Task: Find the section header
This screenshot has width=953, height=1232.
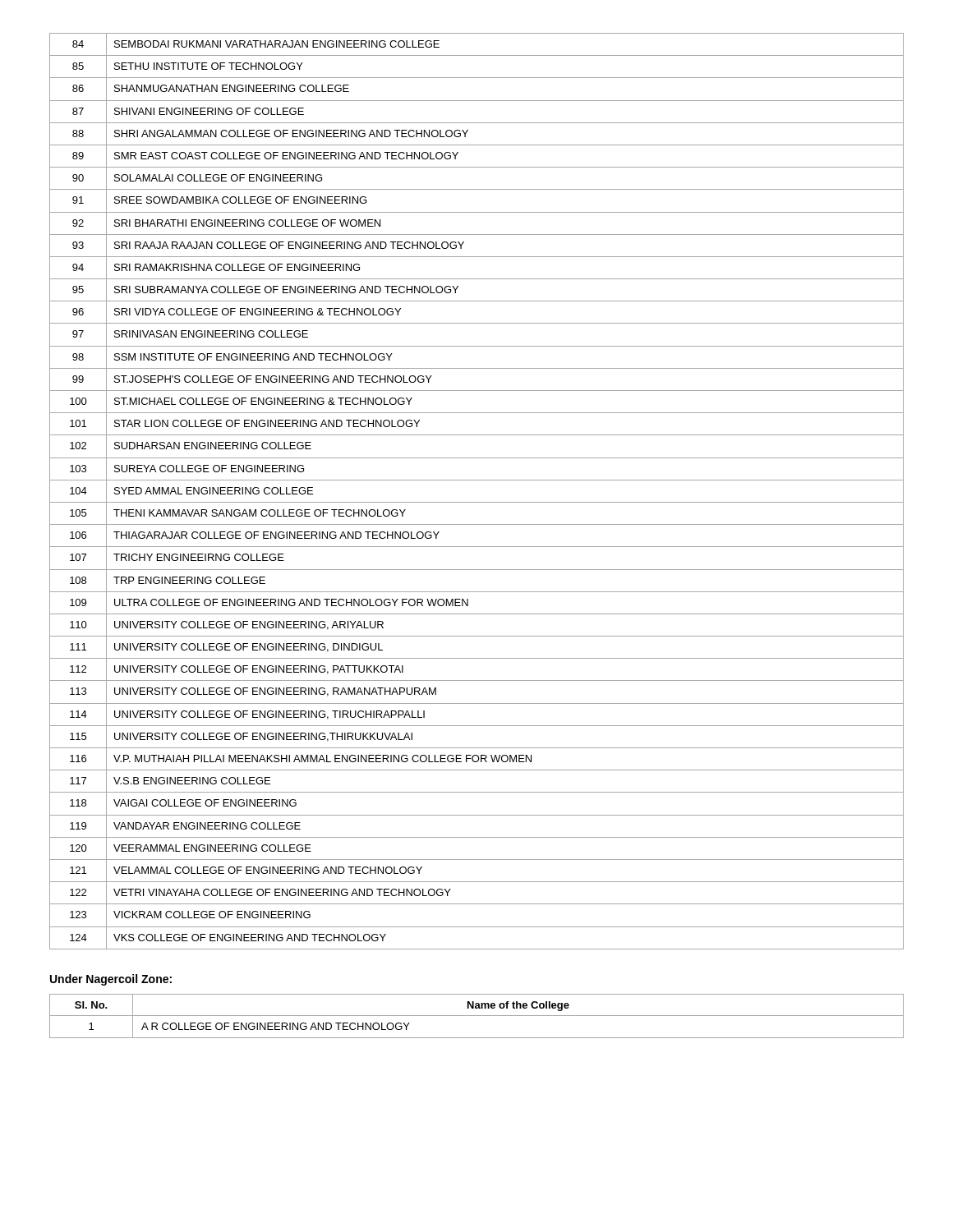Action: click(x=111, y=979)
